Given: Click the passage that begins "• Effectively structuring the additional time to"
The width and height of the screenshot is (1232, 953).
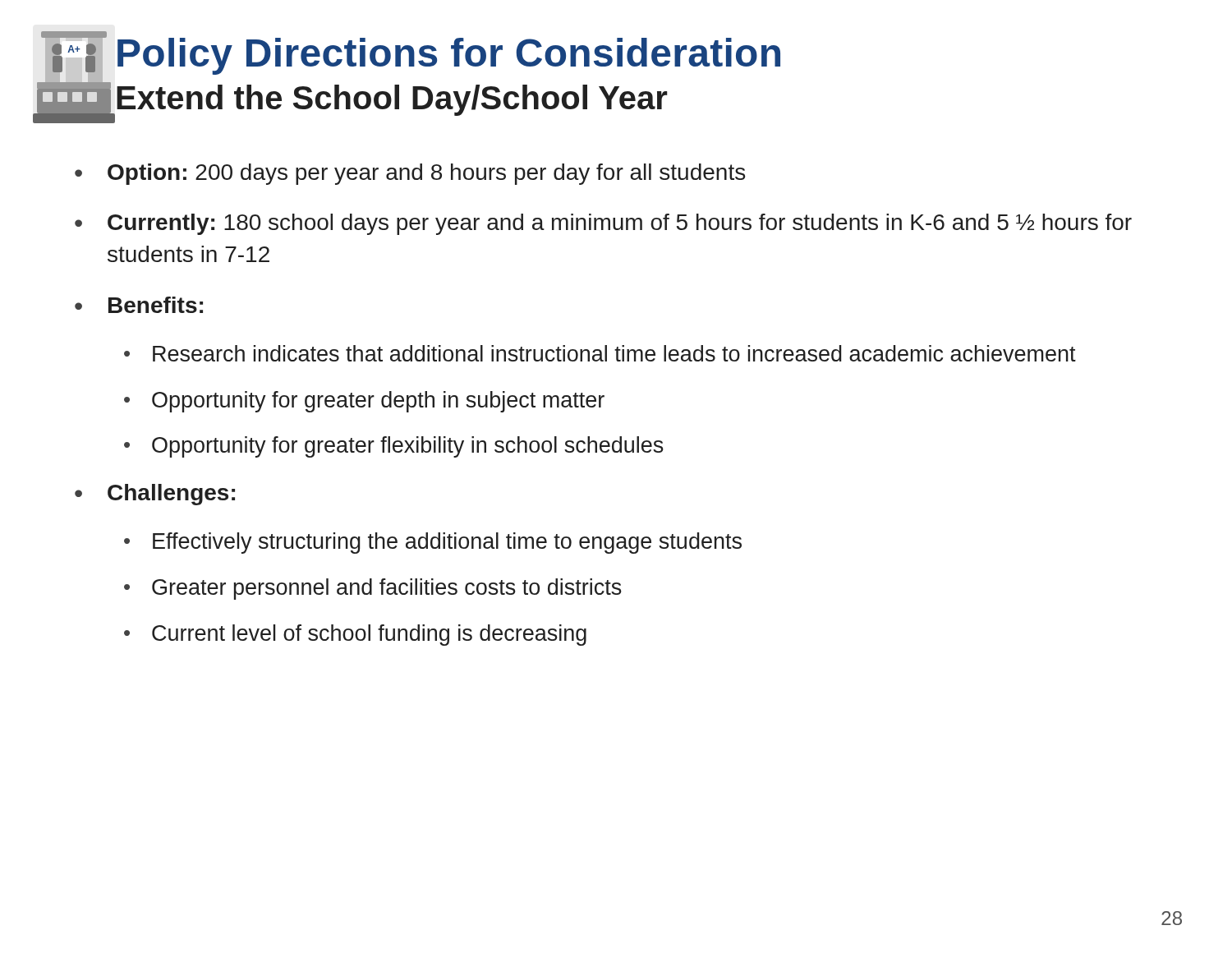Looking at the screenshot, I should click(433, 542).
